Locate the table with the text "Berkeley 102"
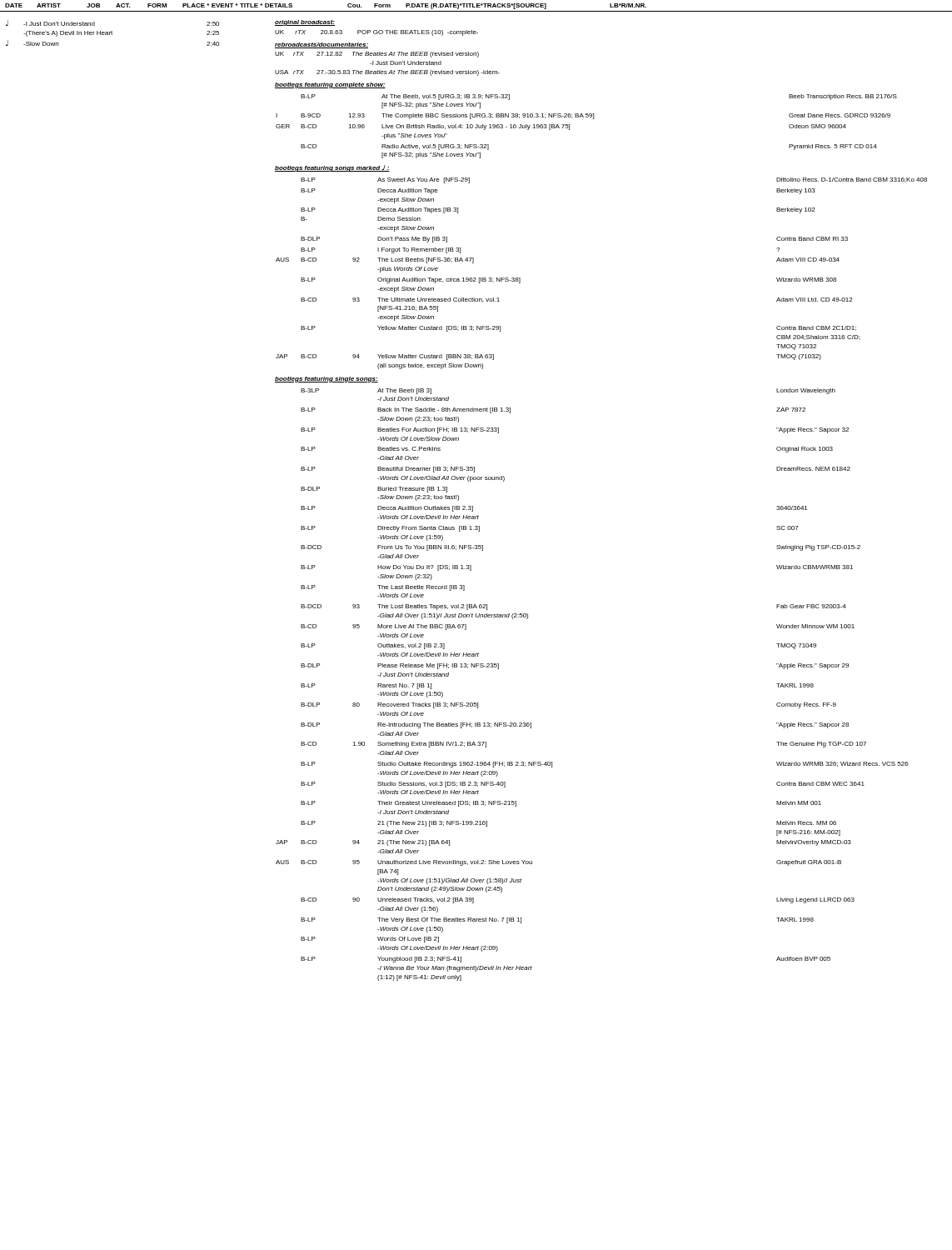Image resolution: width=952 pixels, height=1250 pixels. pos(611,273)
